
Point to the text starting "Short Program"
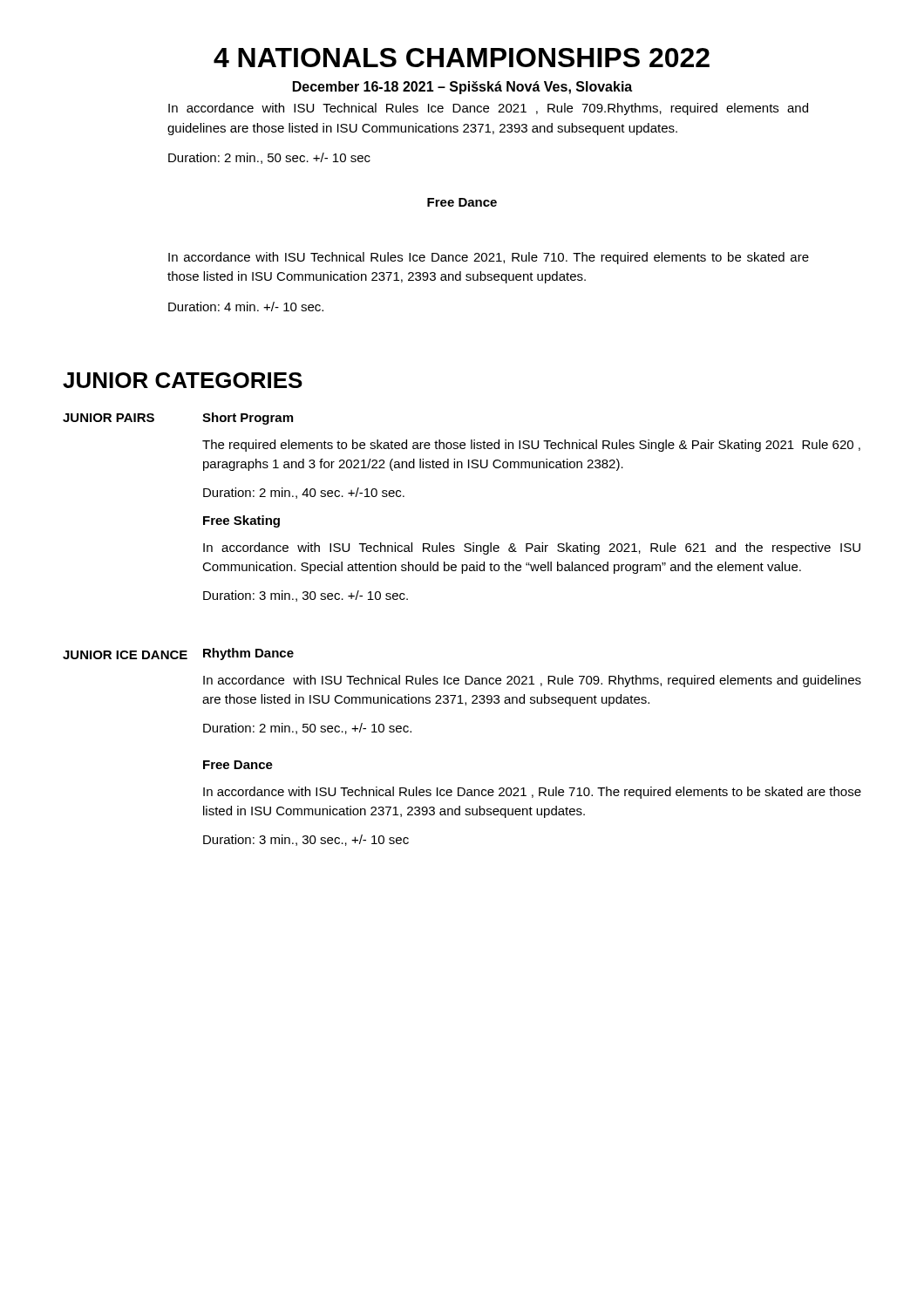tap(248, 419)
